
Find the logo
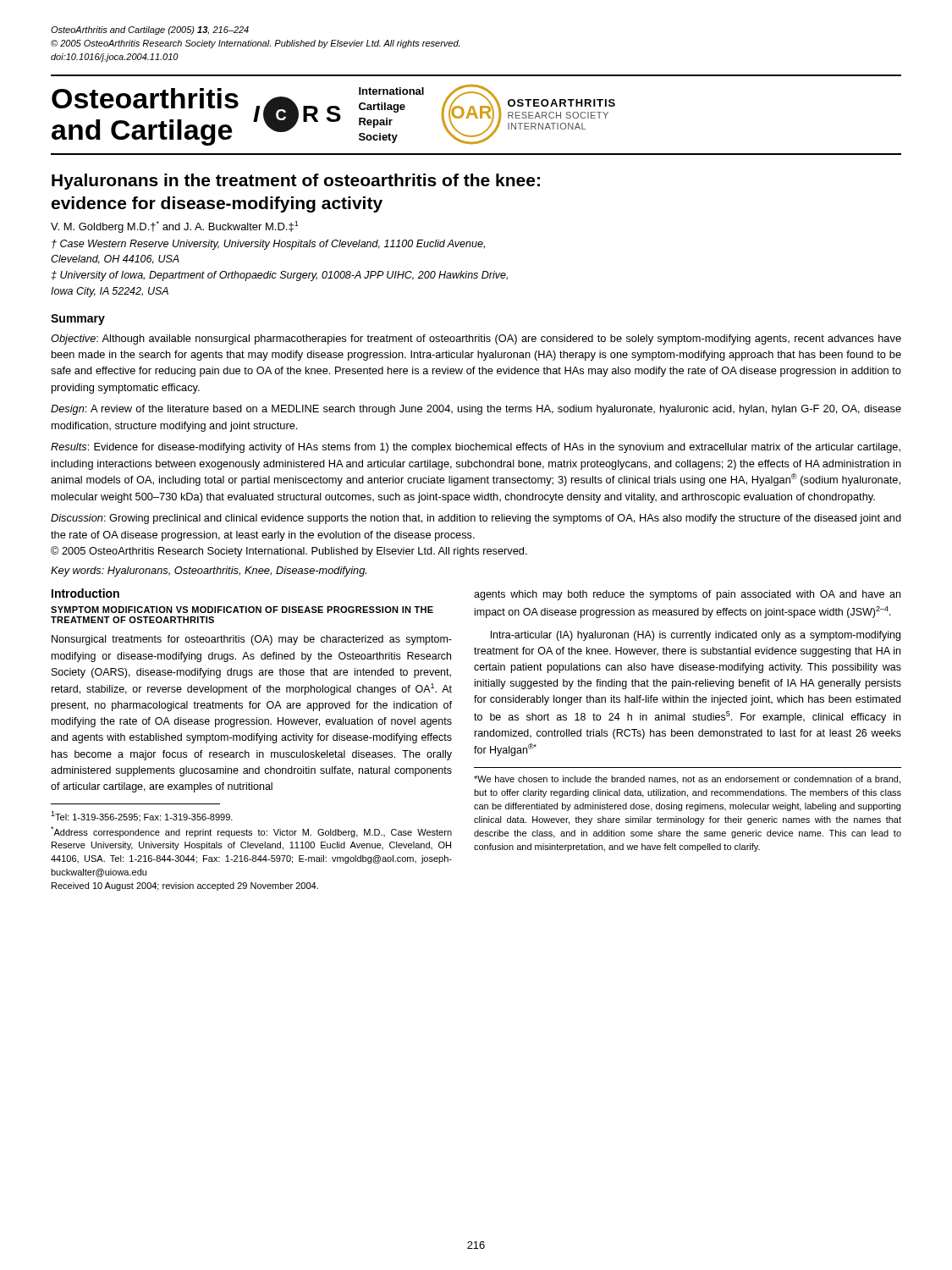(x=476, y=114)
